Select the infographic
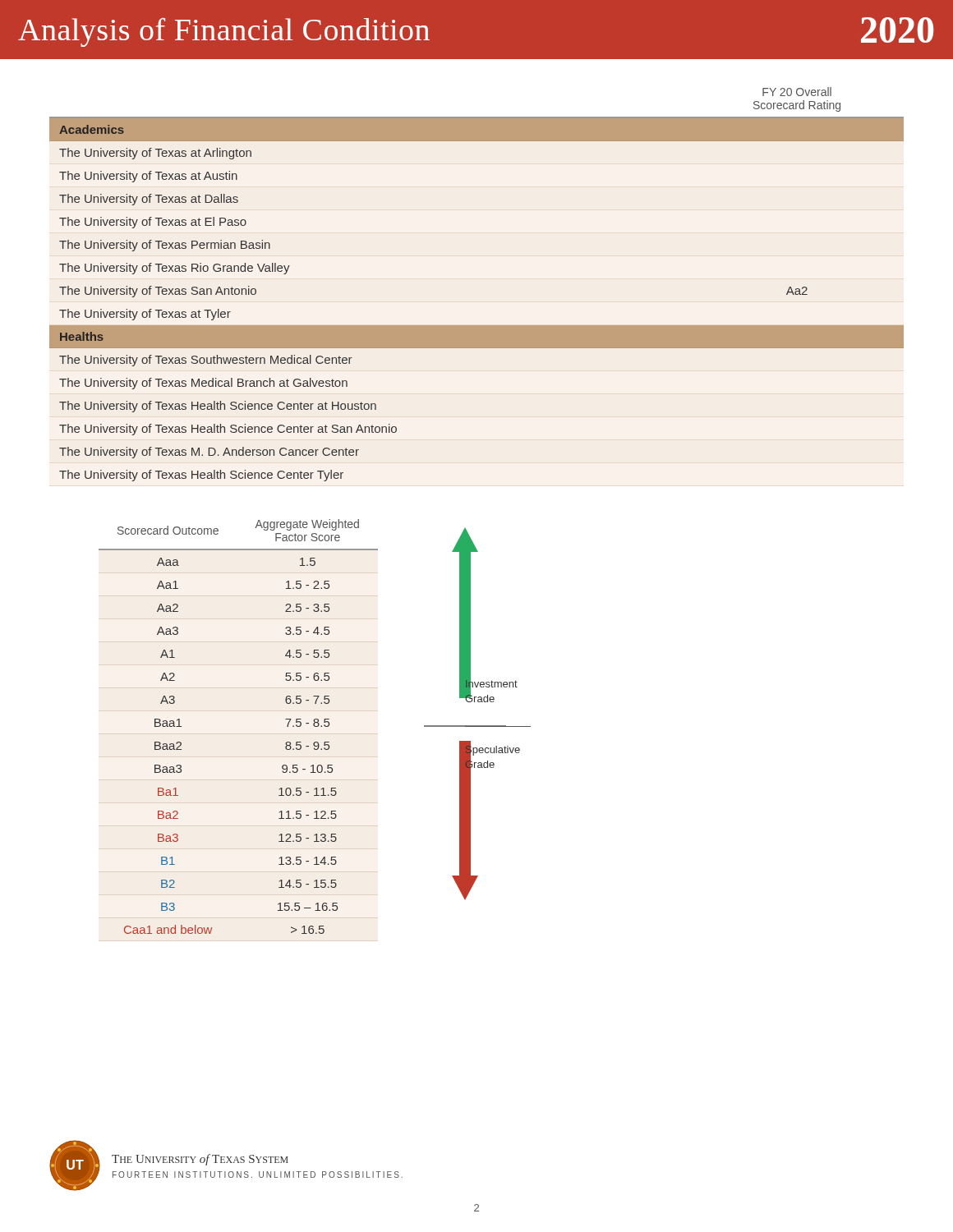Image resolution: width=953 pixels, height=1232 pixels. point(465,533)
